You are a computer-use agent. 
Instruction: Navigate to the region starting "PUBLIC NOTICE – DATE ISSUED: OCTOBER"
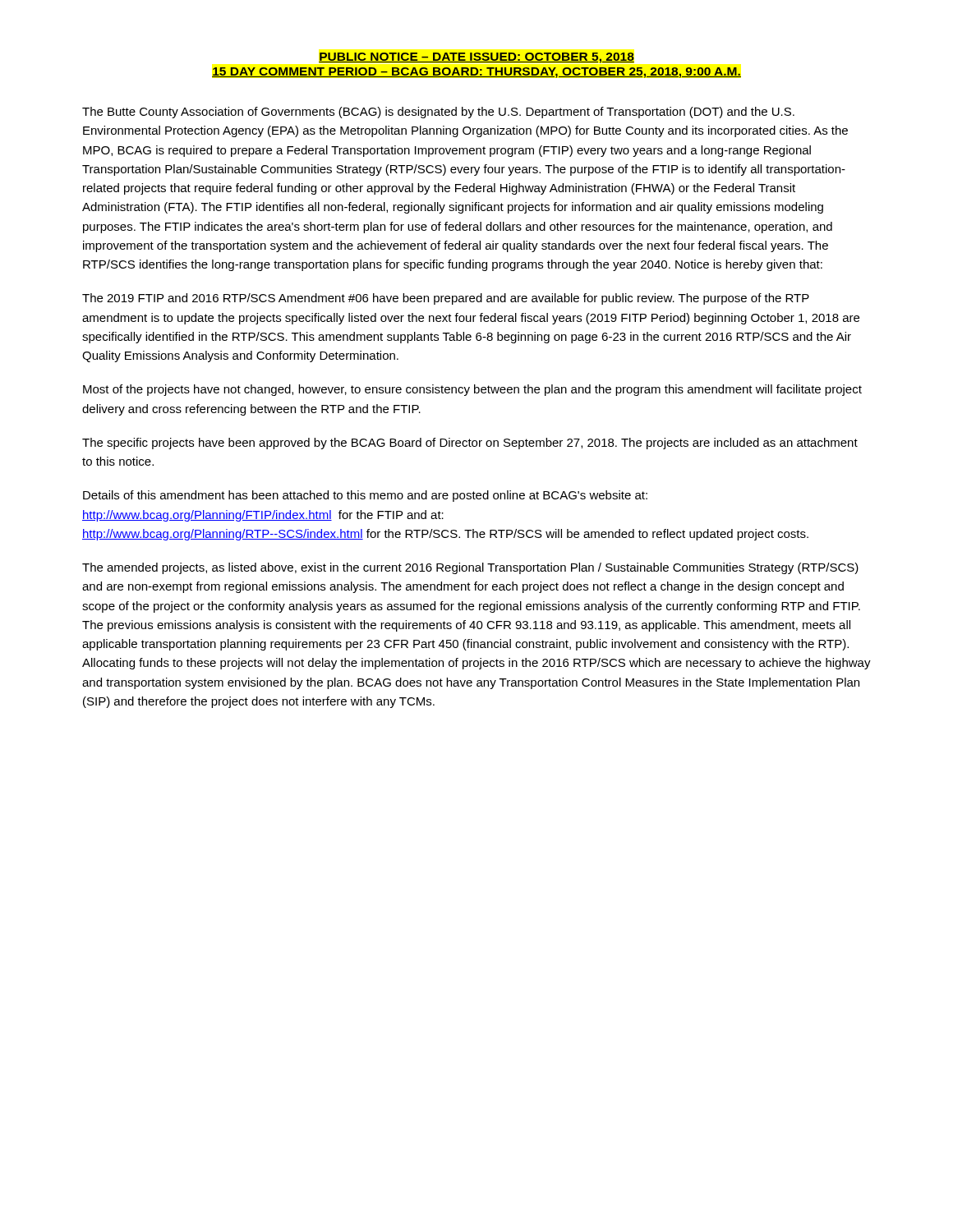pyautogui.click(x=476, y=64)
